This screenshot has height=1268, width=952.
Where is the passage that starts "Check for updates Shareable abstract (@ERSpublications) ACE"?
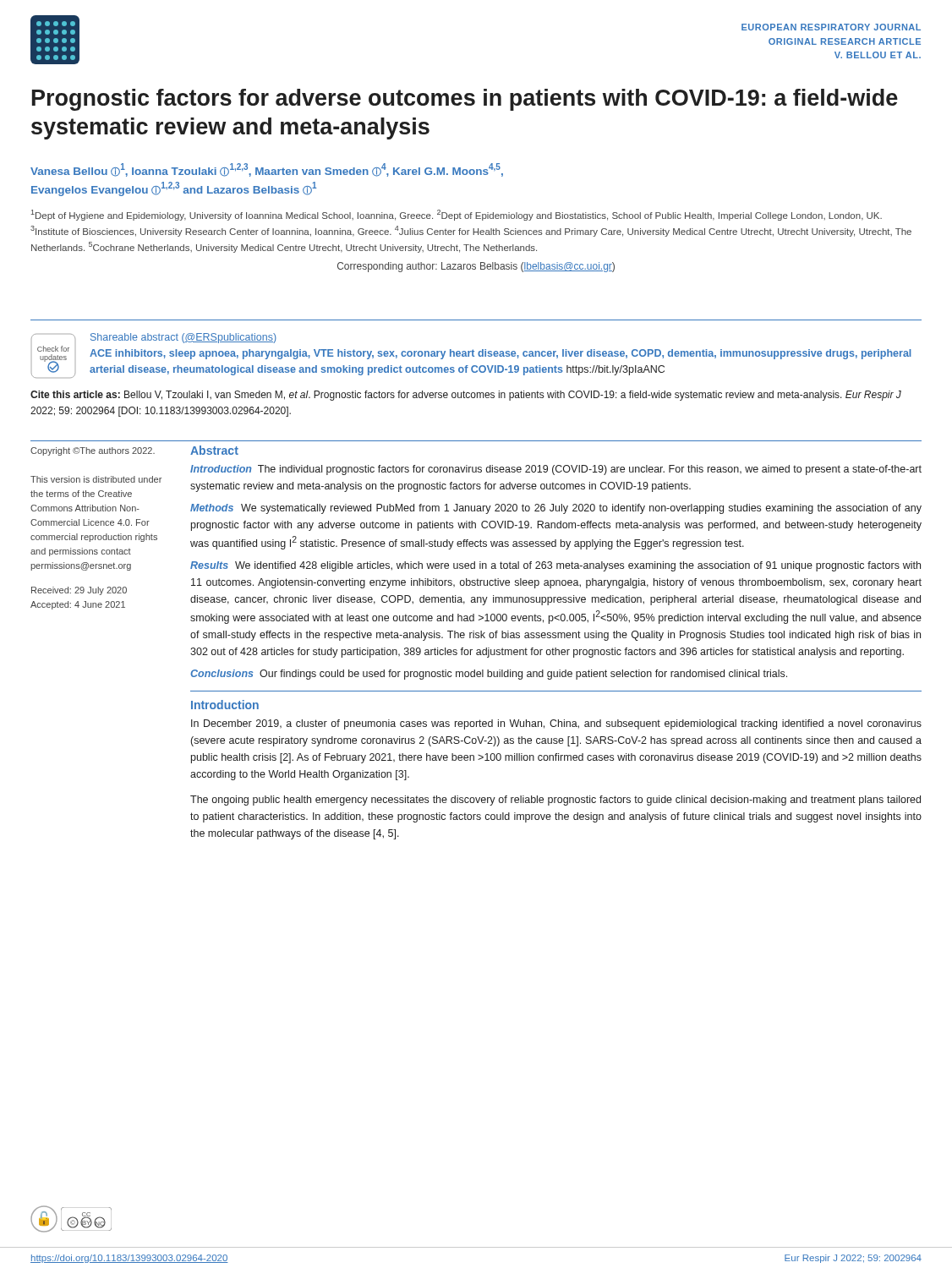476,374
